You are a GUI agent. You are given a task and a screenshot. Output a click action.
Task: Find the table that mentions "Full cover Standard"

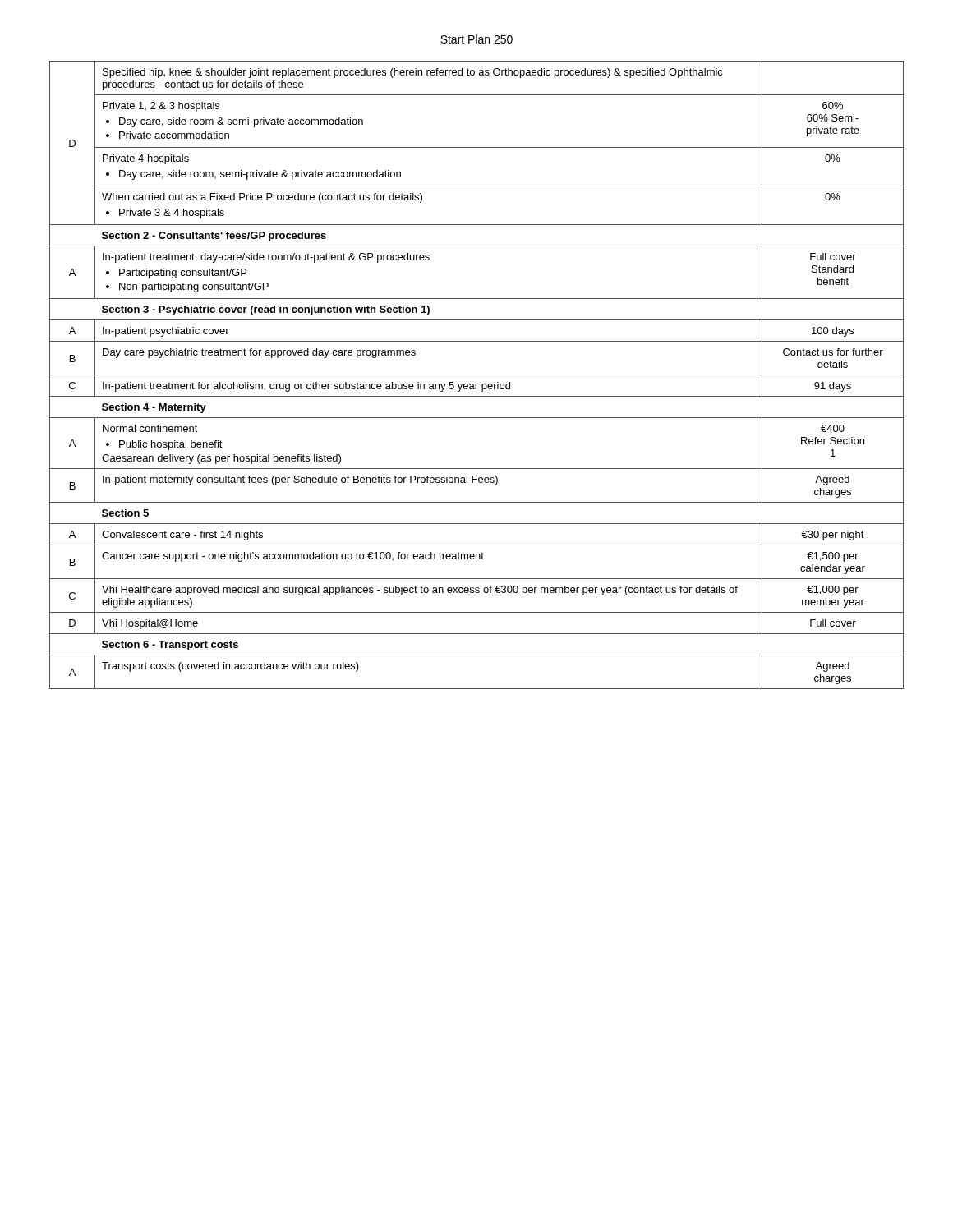476,375
